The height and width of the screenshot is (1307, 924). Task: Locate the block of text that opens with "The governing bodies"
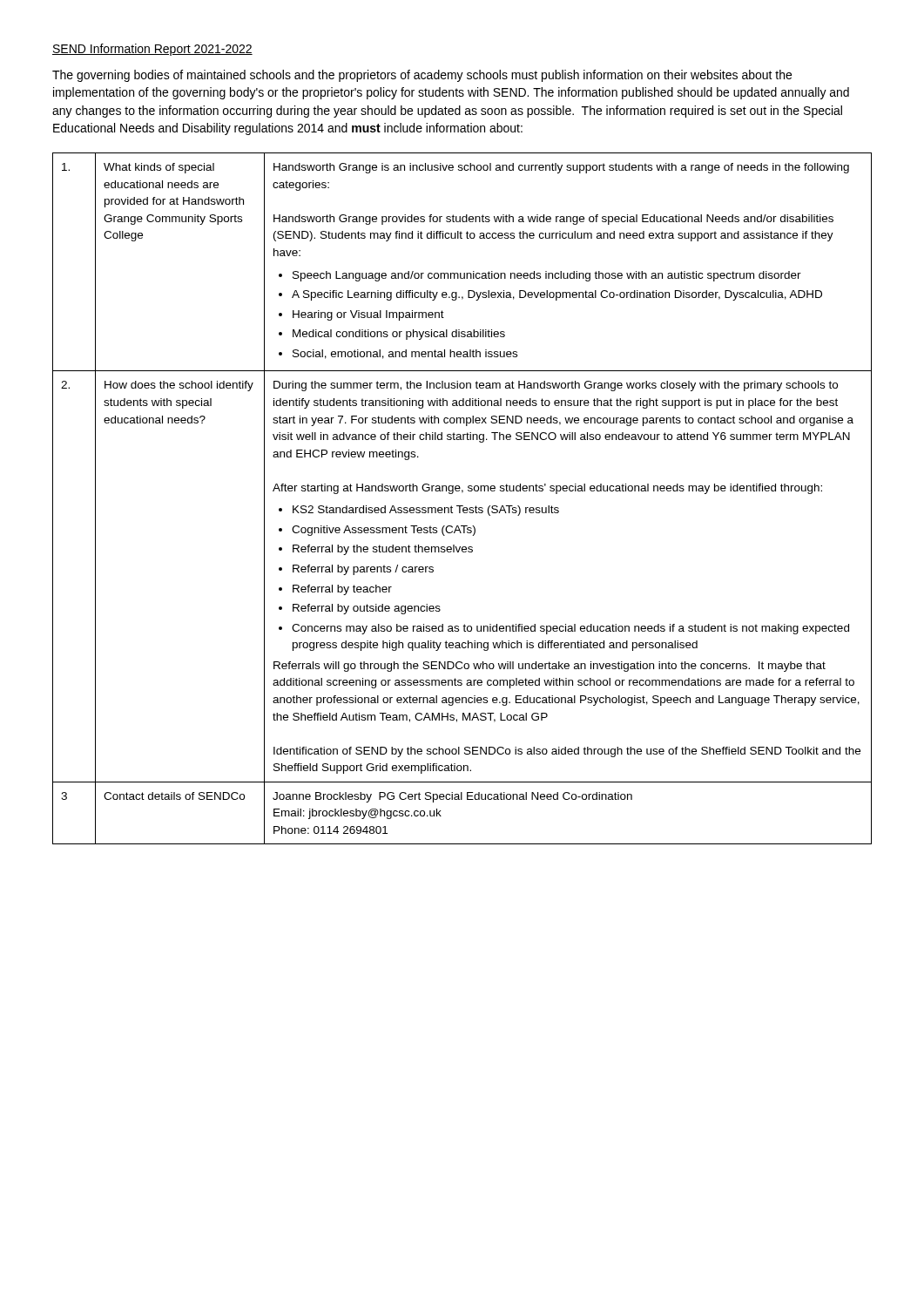click(x=451, y=101)
